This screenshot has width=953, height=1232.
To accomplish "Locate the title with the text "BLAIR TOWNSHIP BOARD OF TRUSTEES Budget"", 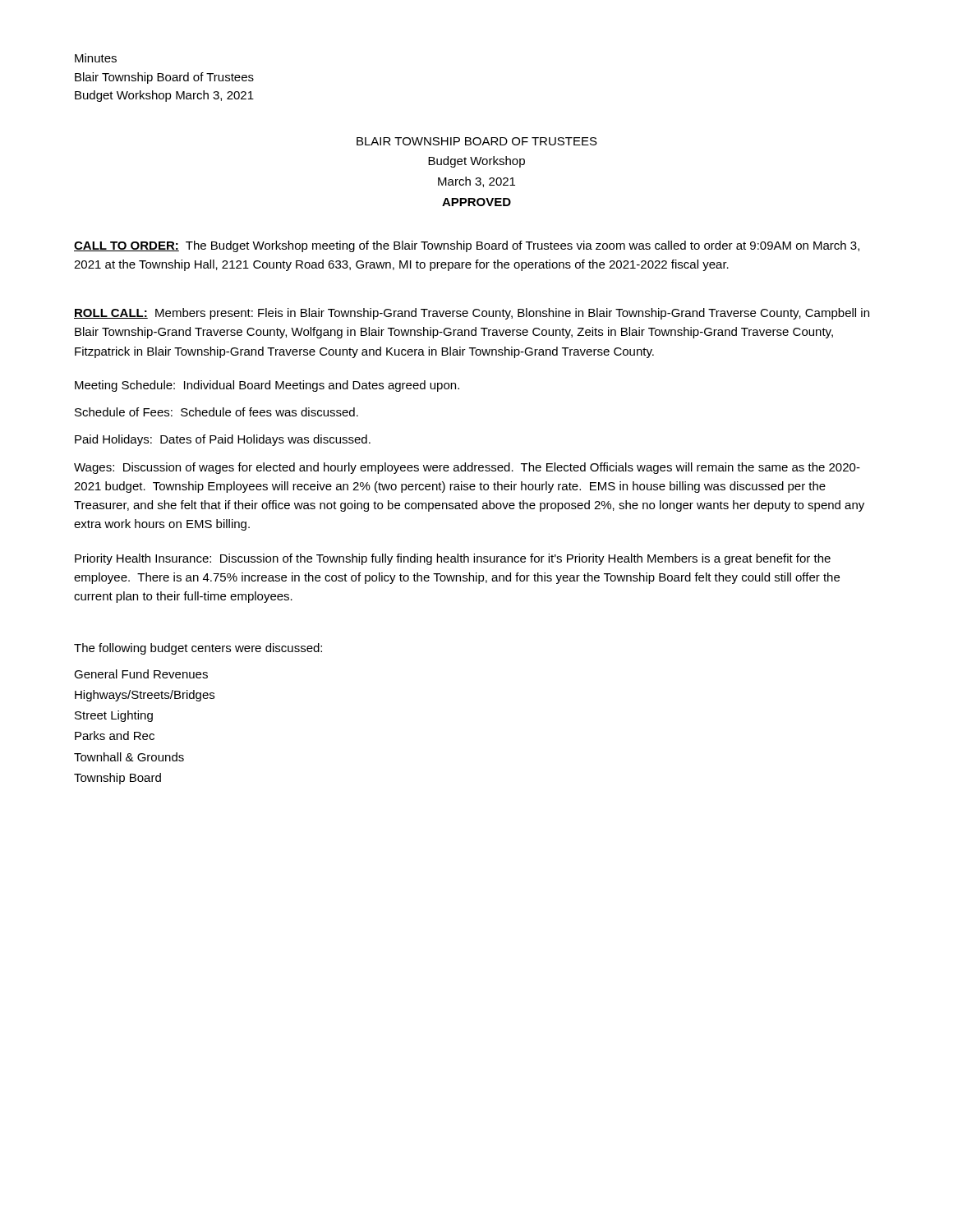I will pyautogui.click(x=476, y=171).
